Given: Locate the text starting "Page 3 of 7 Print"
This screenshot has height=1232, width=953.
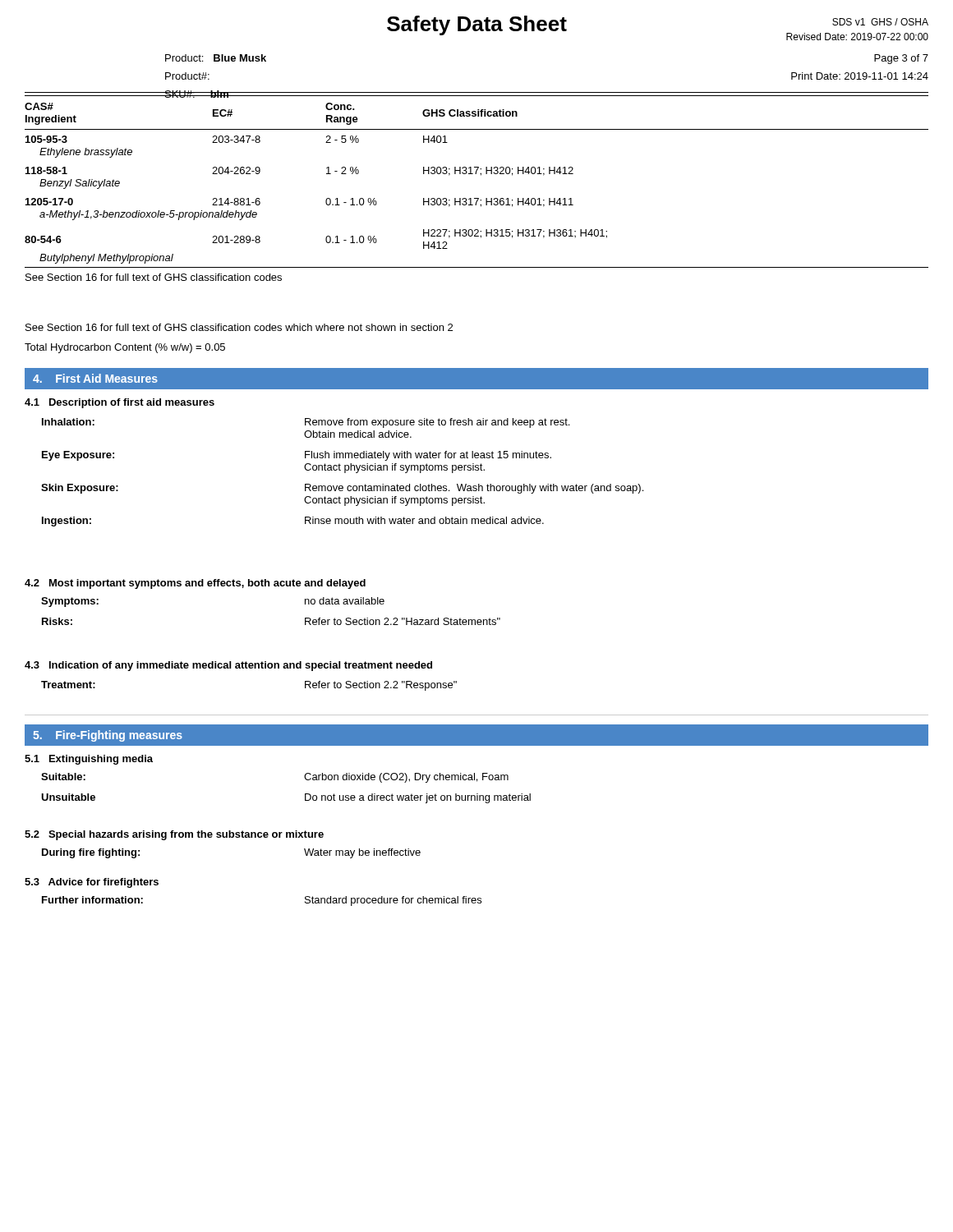Looking at the screenshot, I should [859, 67].
